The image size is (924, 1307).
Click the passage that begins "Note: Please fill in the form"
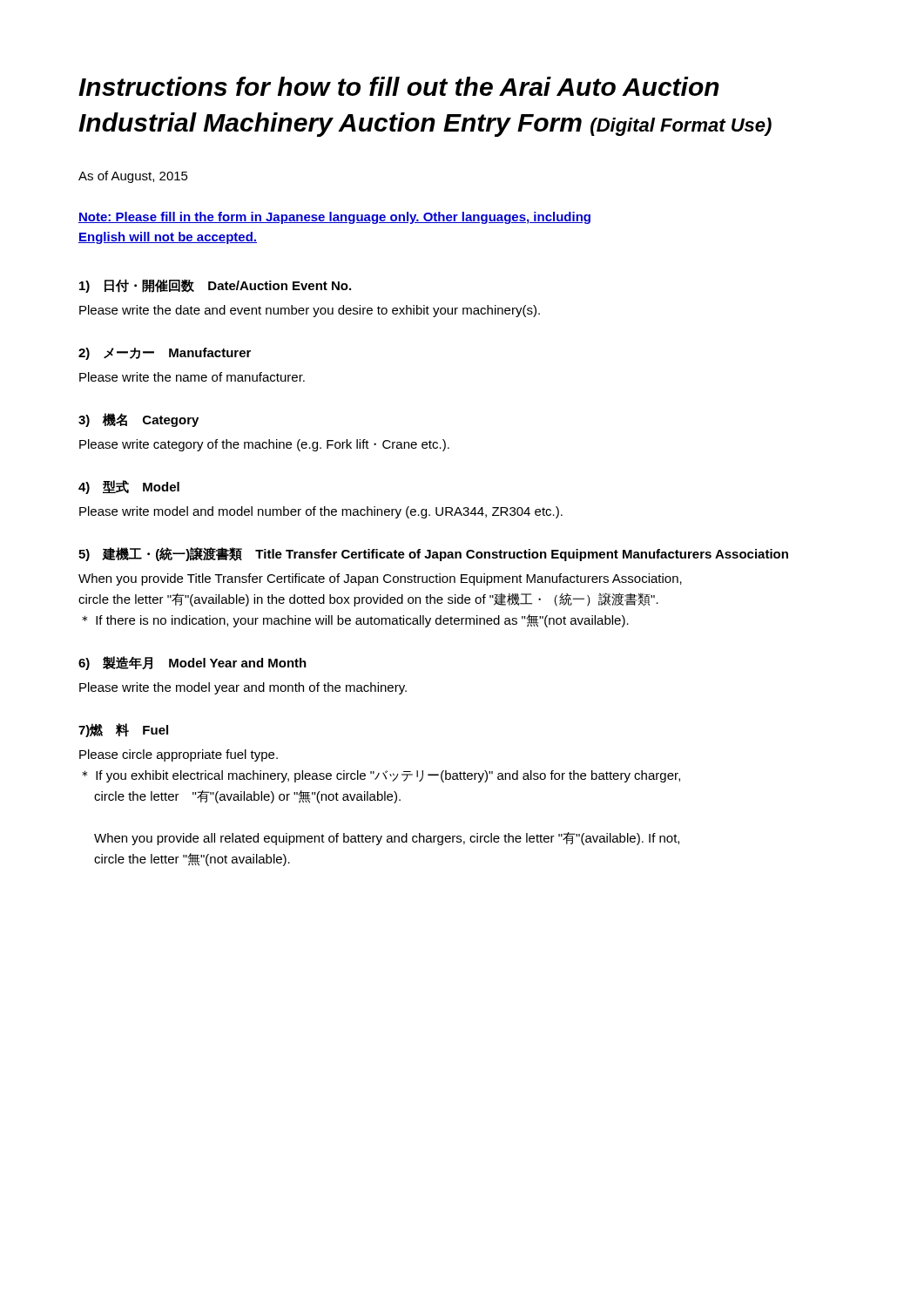[335, 226]
